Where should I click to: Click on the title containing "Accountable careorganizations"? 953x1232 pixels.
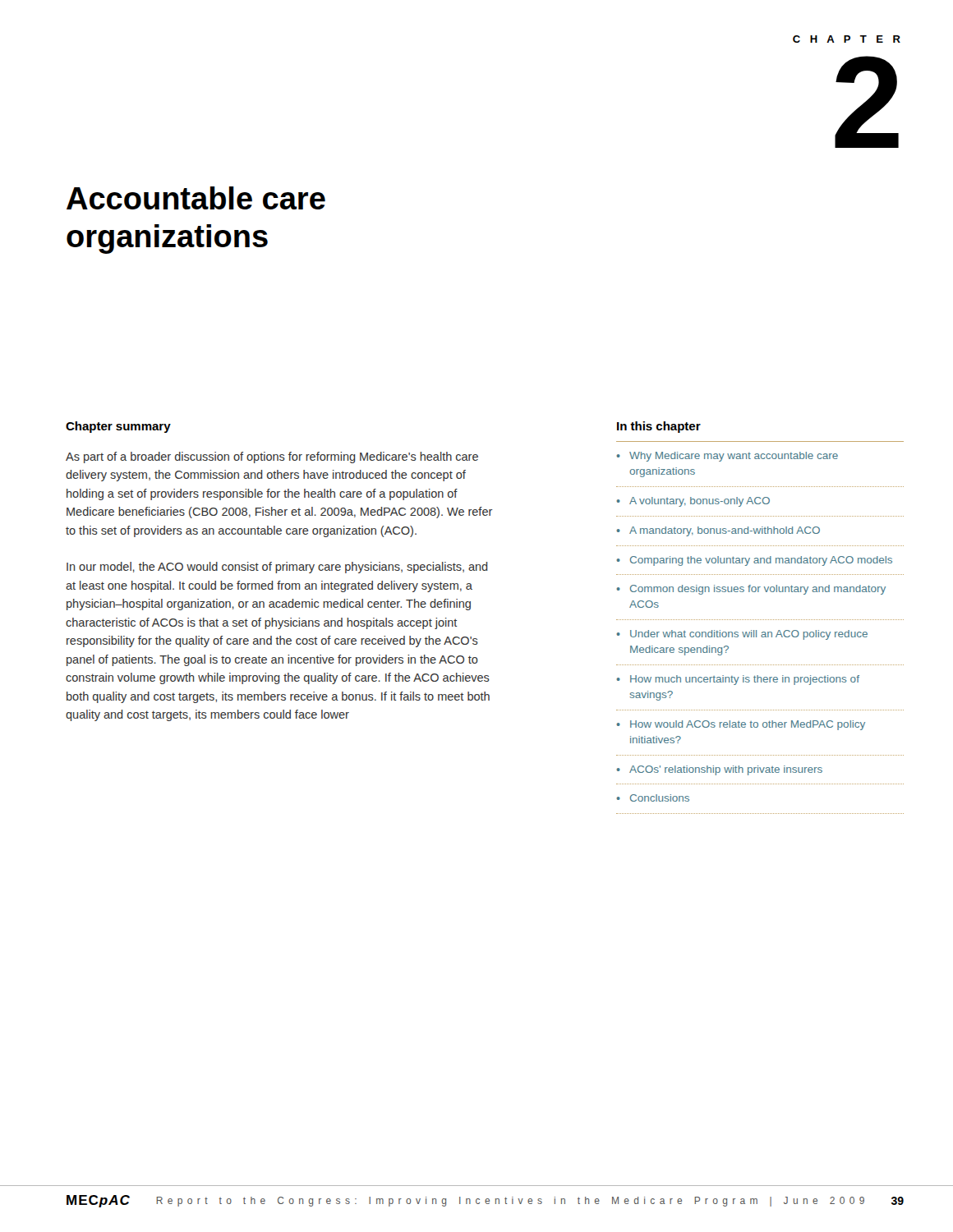coord(263,218)
